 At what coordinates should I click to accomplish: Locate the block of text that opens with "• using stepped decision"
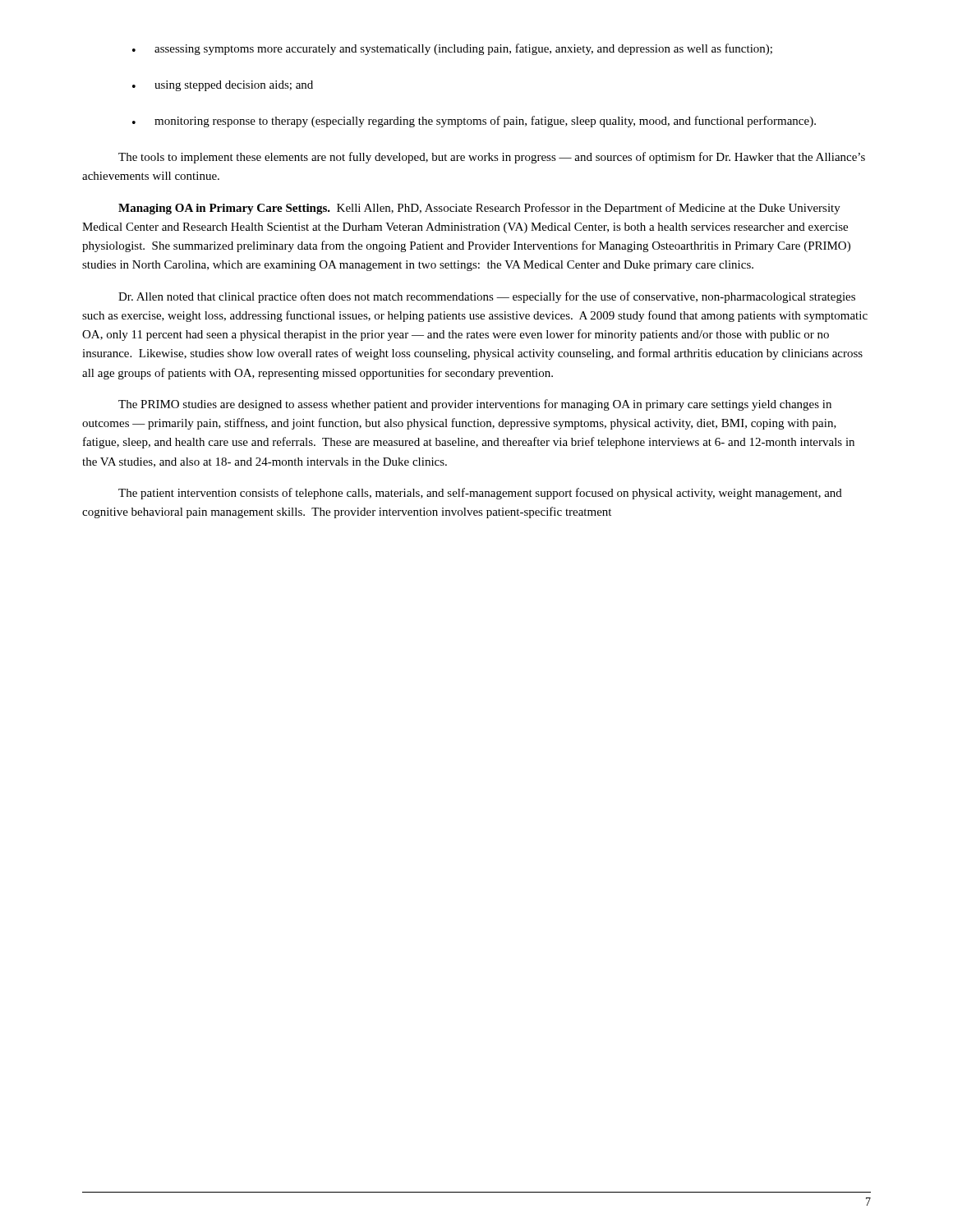tap(223, 86)
